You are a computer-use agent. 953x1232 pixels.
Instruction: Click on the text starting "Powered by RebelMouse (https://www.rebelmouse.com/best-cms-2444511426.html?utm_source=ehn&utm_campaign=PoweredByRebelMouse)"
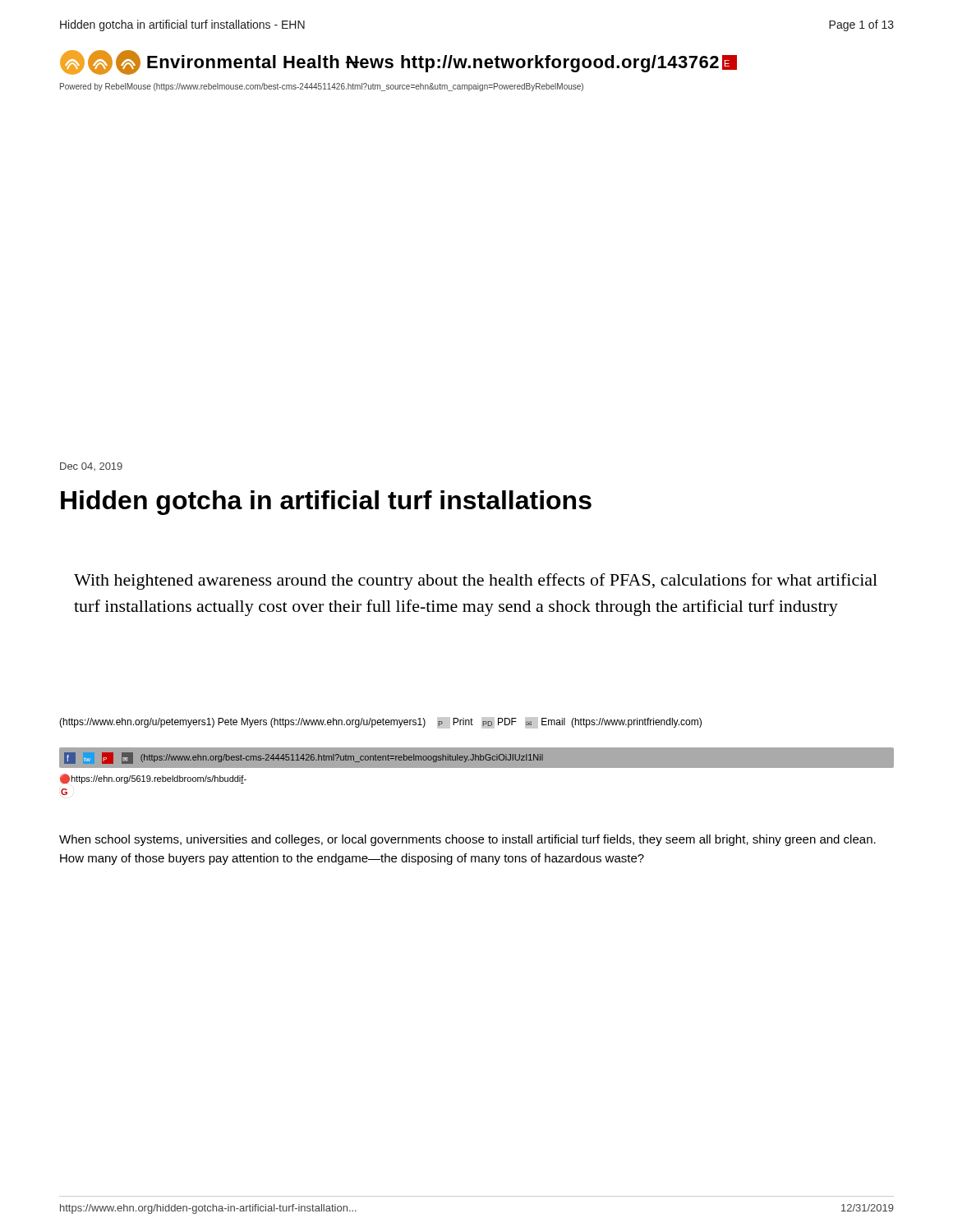321,87
